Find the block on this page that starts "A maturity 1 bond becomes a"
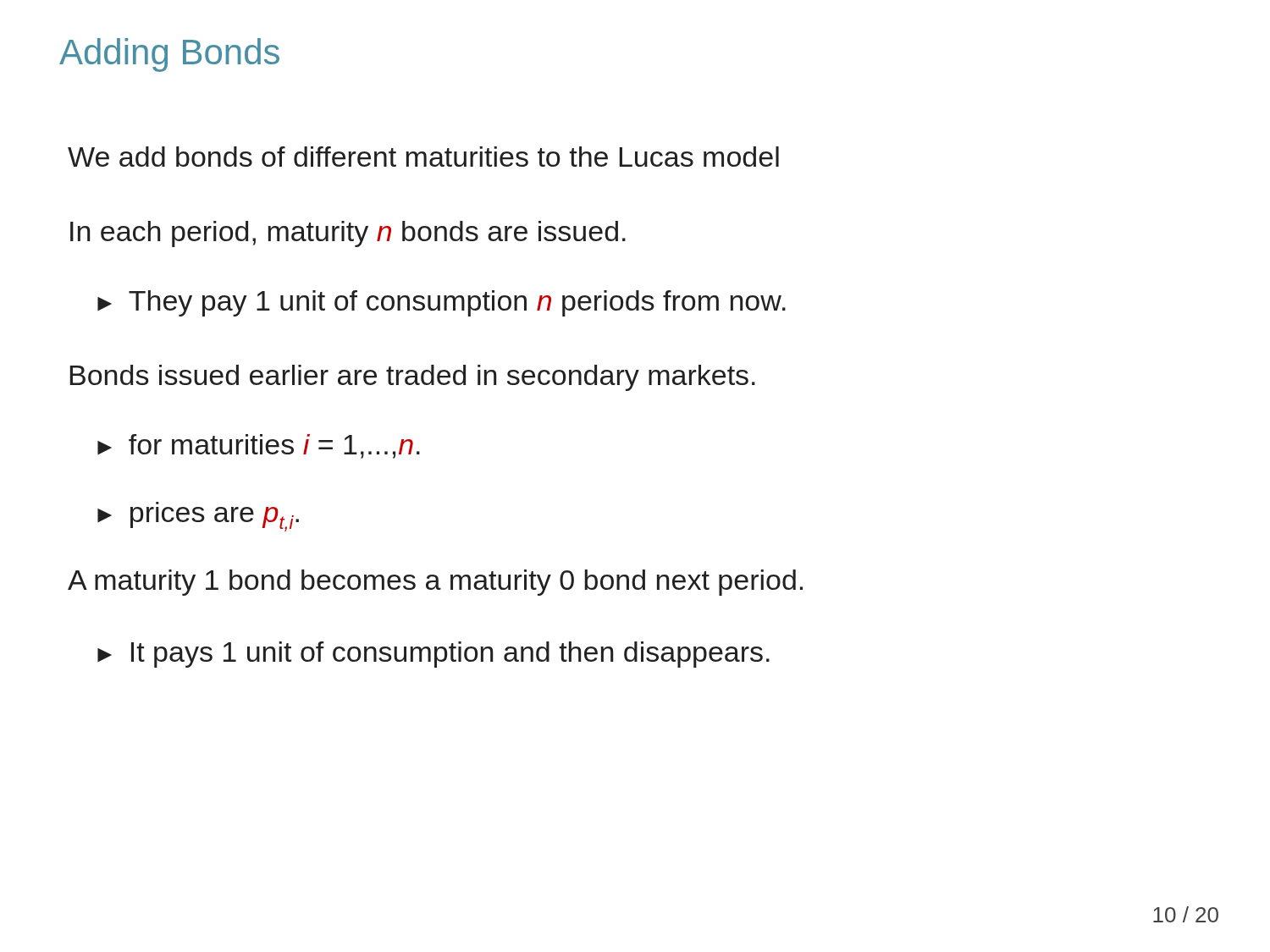Image resolution: width=1270 pixels, height=952 pixels. [x=437, y=580]
